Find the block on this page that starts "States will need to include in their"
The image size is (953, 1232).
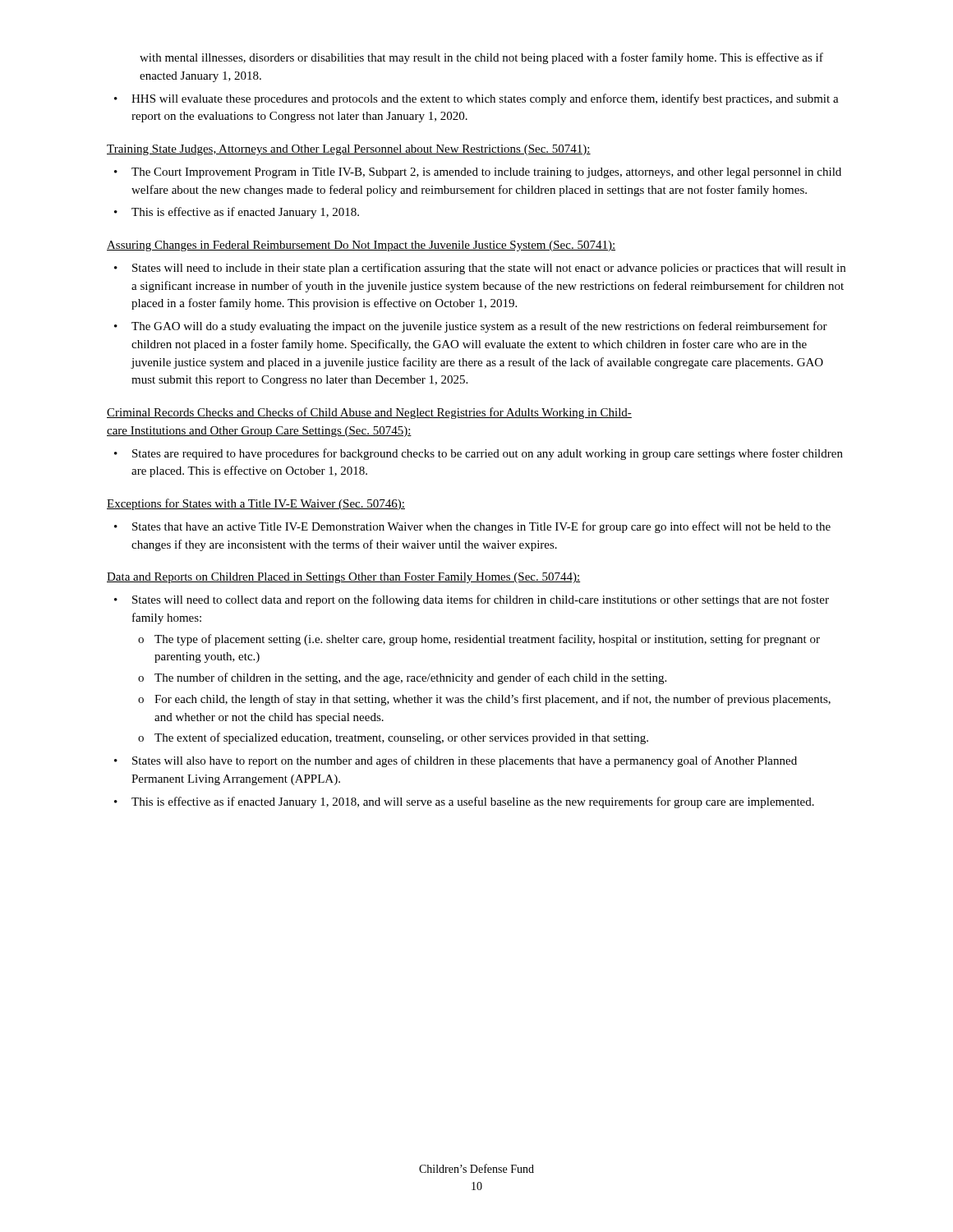[x=476, y=286]
